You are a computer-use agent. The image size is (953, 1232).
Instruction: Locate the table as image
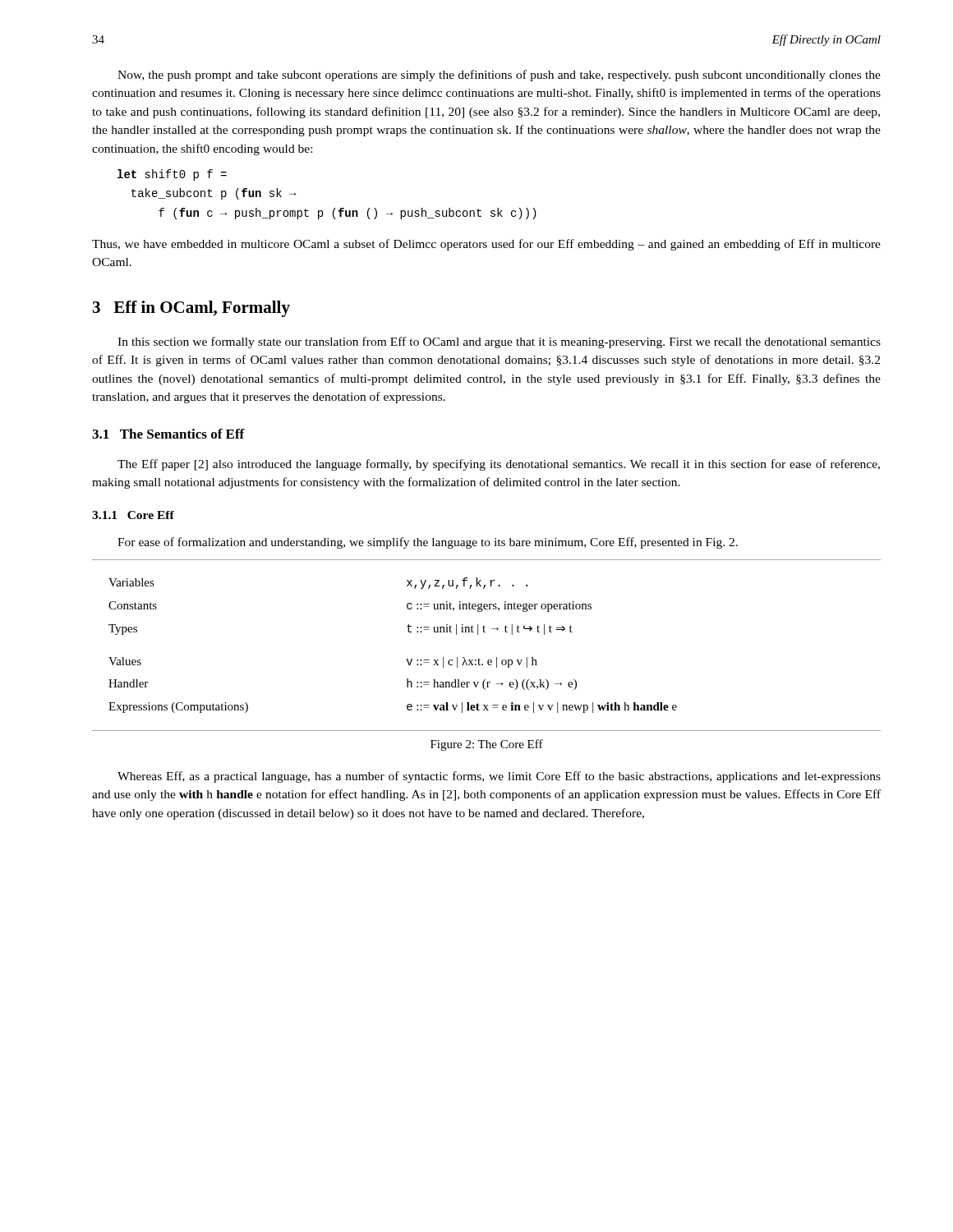click(x=486, y=645)
